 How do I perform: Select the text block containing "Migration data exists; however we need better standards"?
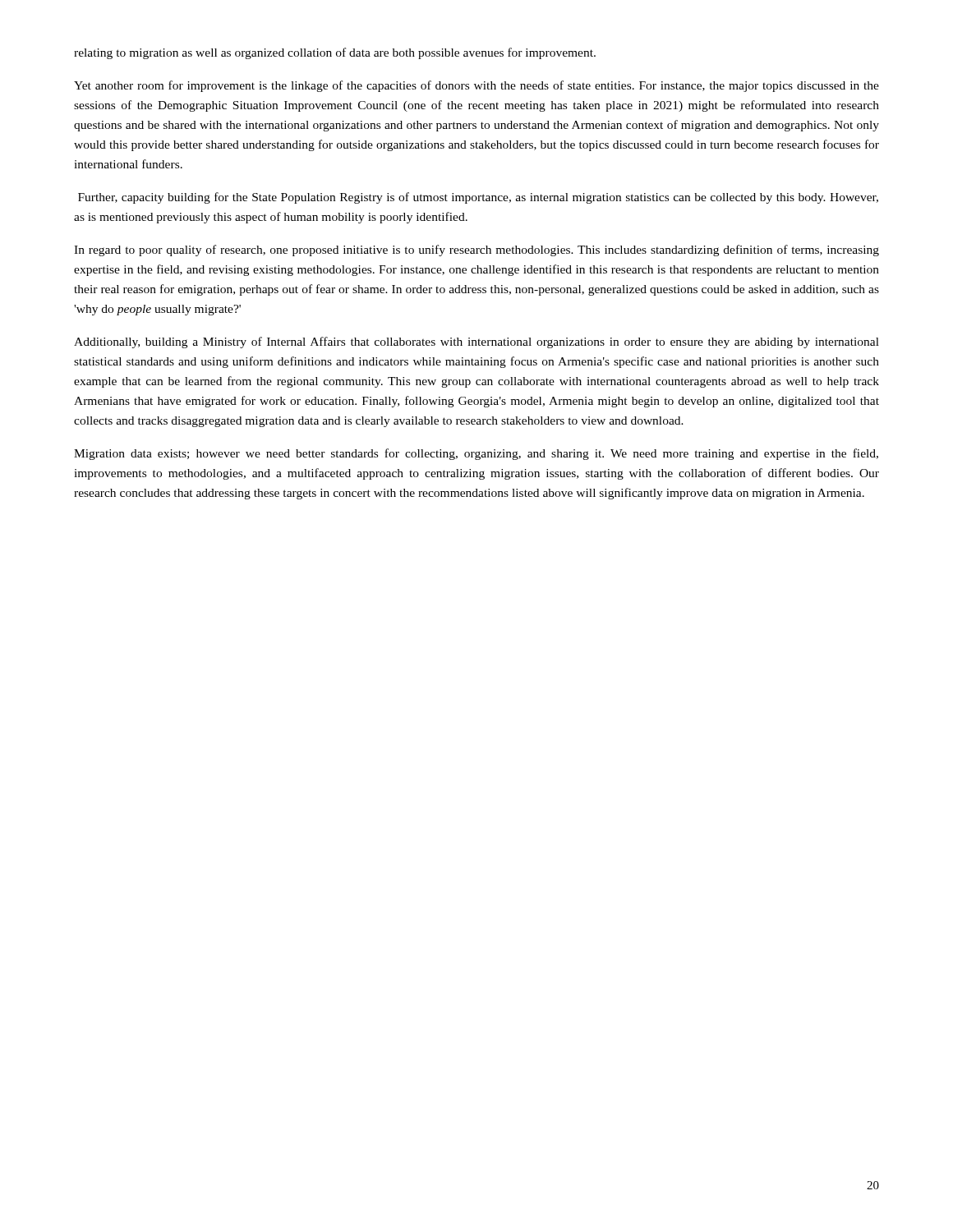[x=476, y=473]
